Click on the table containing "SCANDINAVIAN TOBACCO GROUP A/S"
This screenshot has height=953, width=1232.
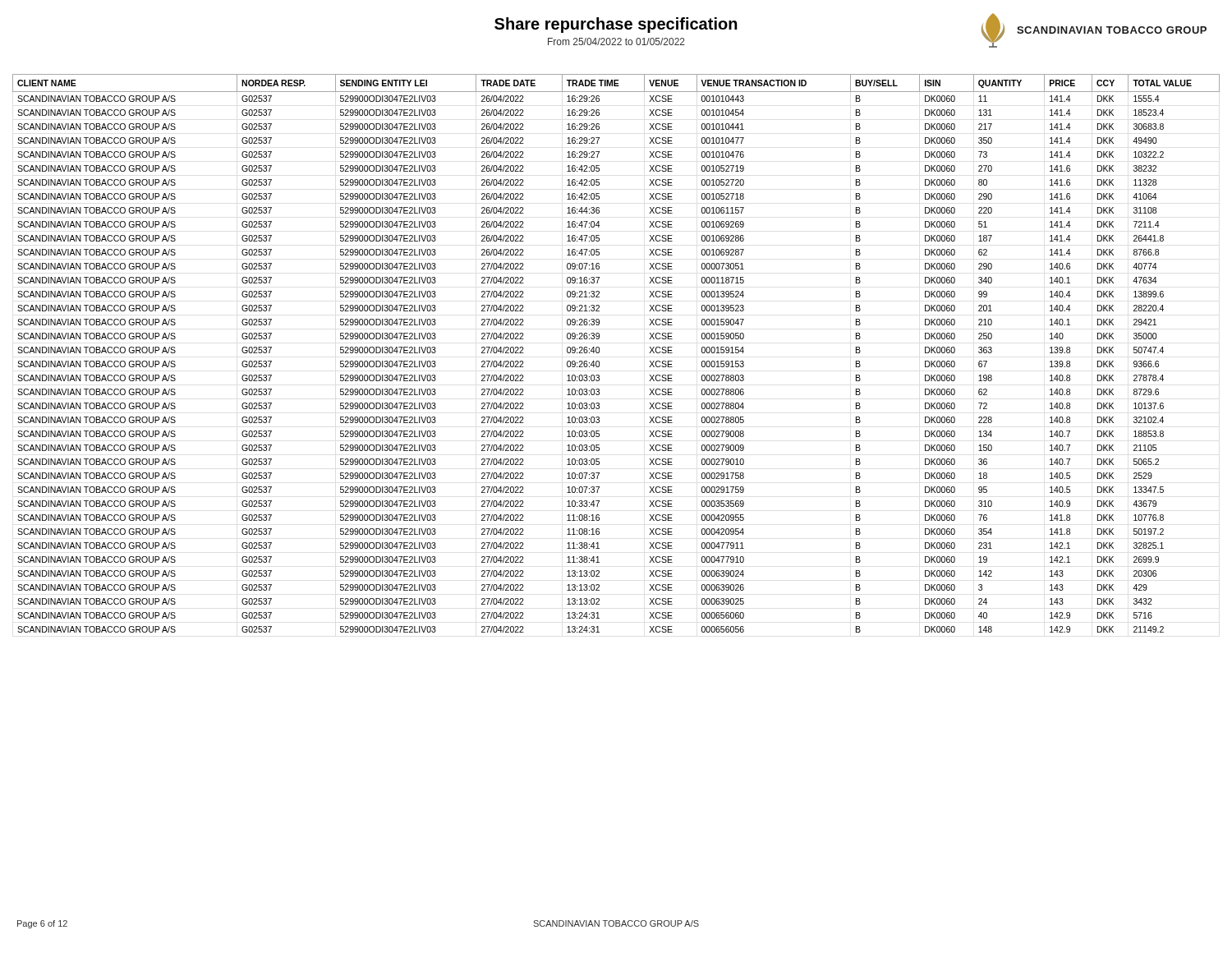[616, 355]
